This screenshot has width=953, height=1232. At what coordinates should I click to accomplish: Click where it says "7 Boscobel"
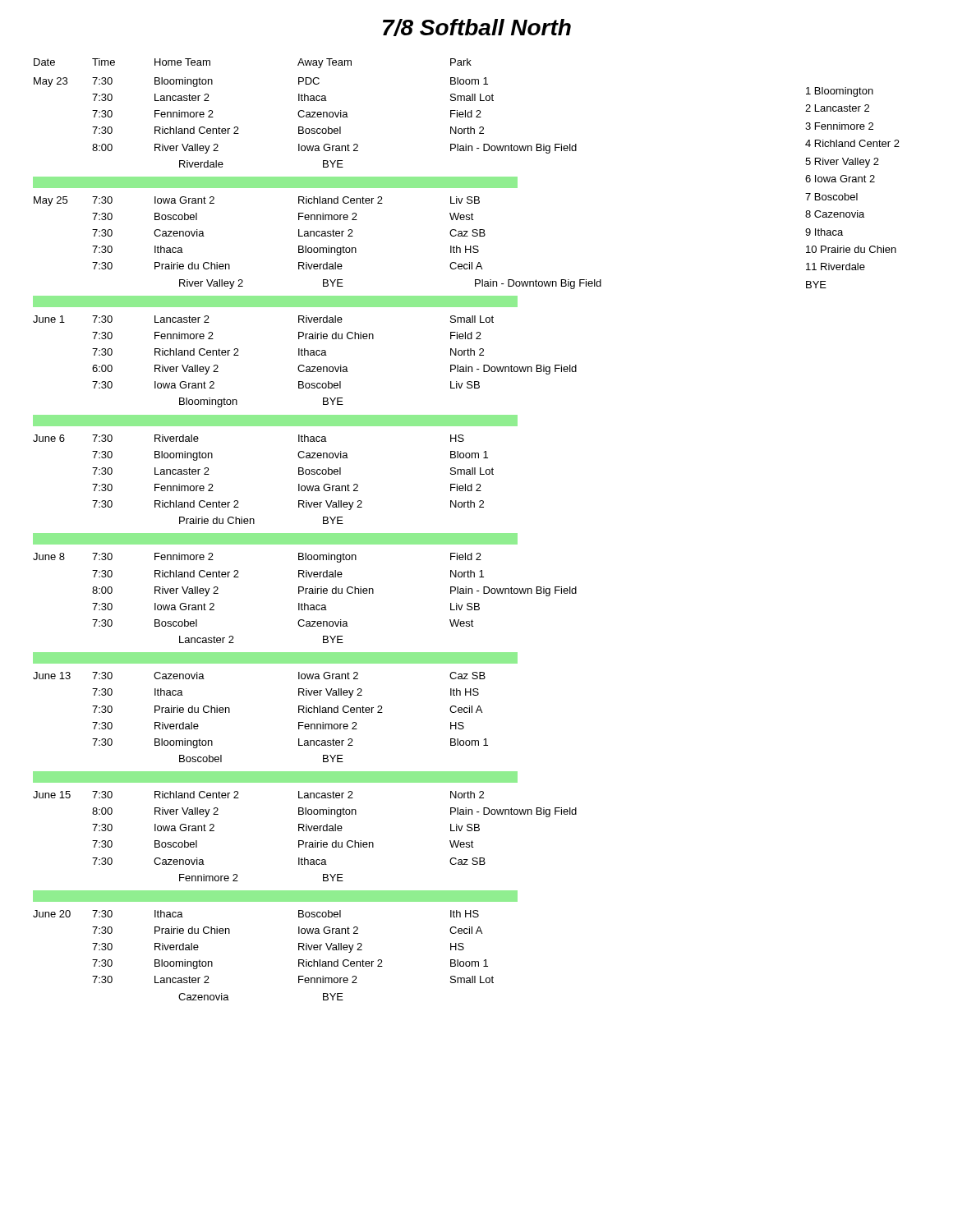[832, 196]
